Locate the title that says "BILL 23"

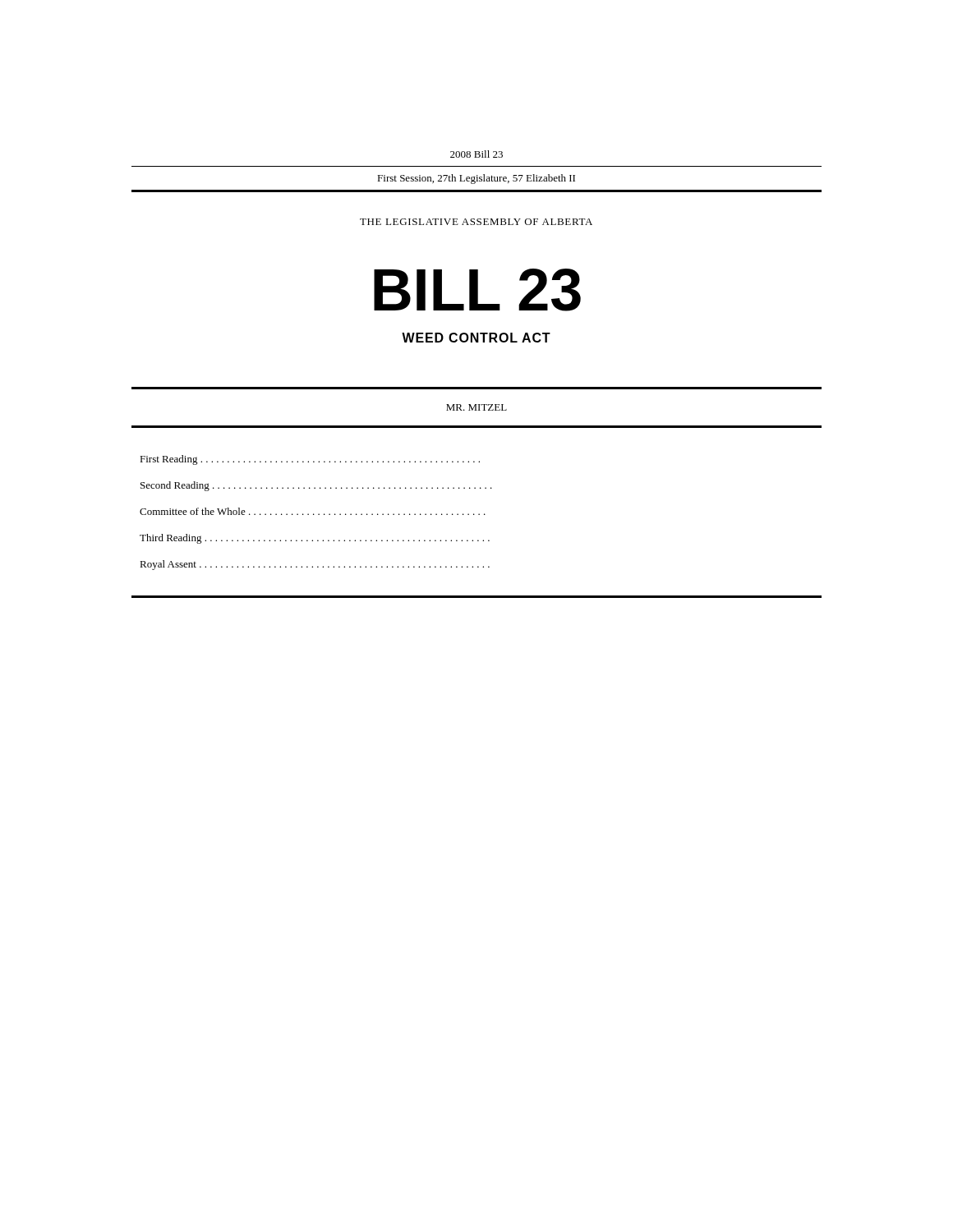[x=476, y=290]
